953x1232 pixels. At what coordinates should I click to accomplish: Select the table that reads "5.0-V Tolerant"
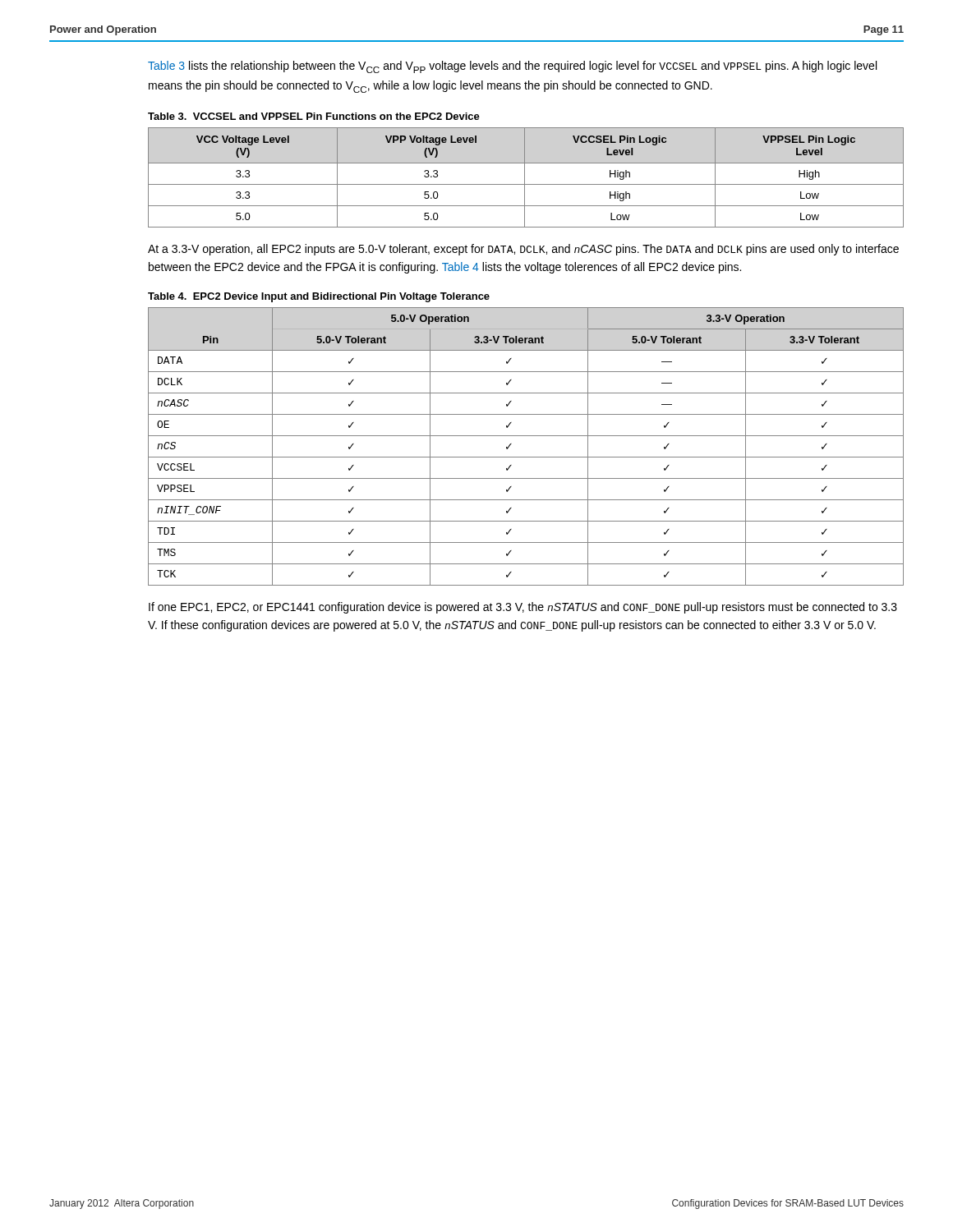tap(526, 446)
